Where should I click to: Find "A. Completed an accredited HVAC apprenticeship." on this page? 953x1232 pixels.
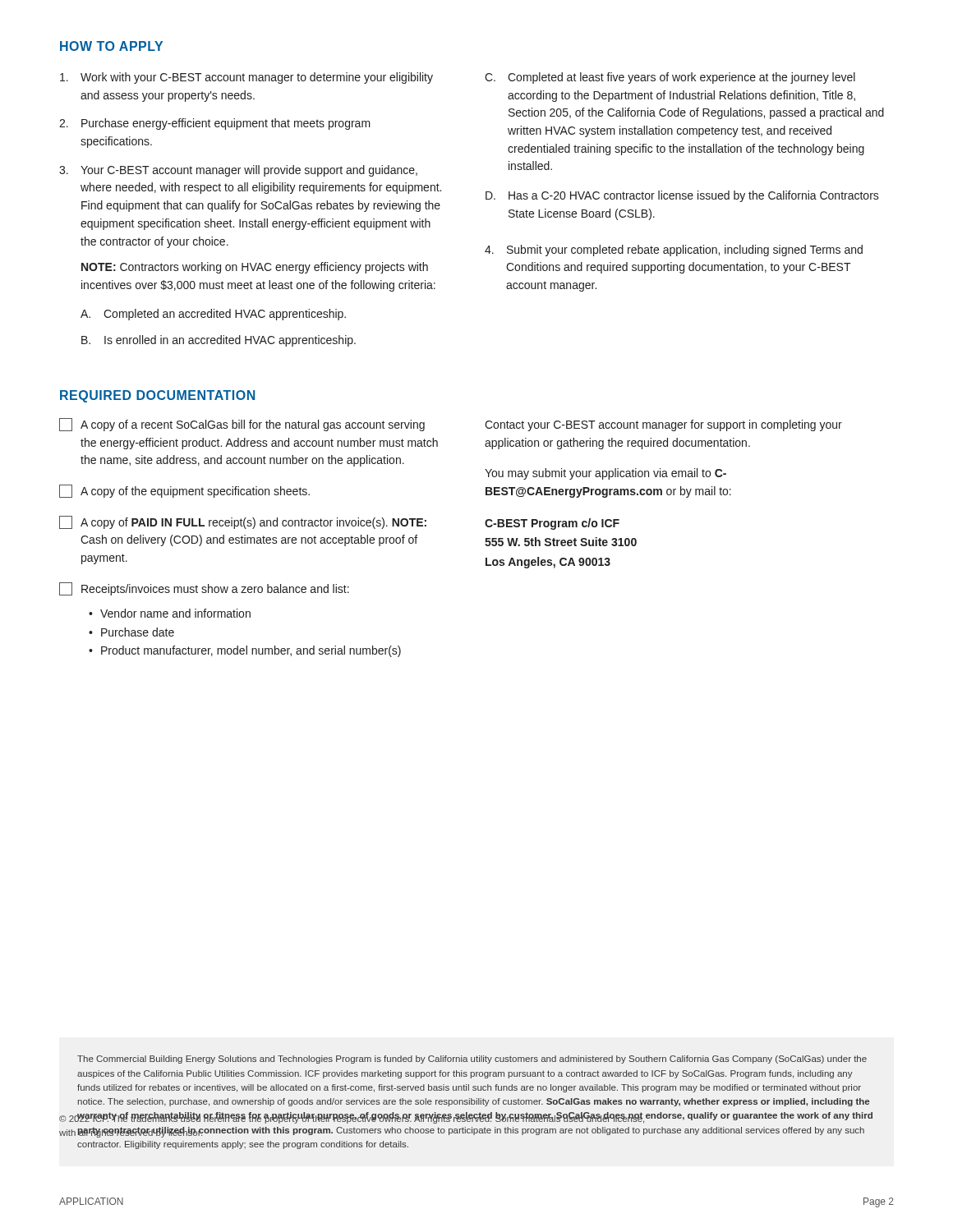point(214,314)
